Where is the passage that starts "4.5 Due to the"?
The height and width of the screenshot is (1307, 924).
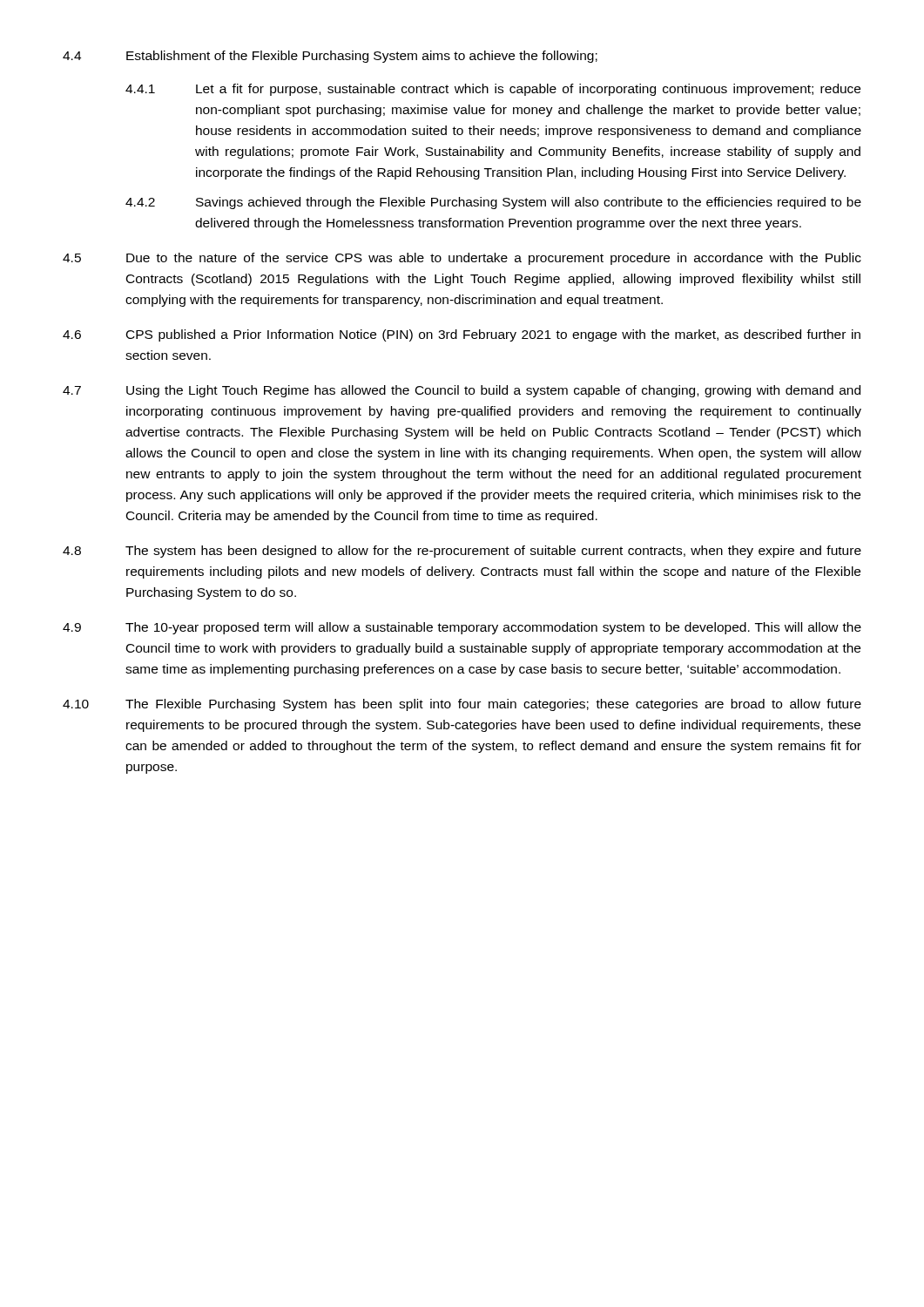[462, 279]
